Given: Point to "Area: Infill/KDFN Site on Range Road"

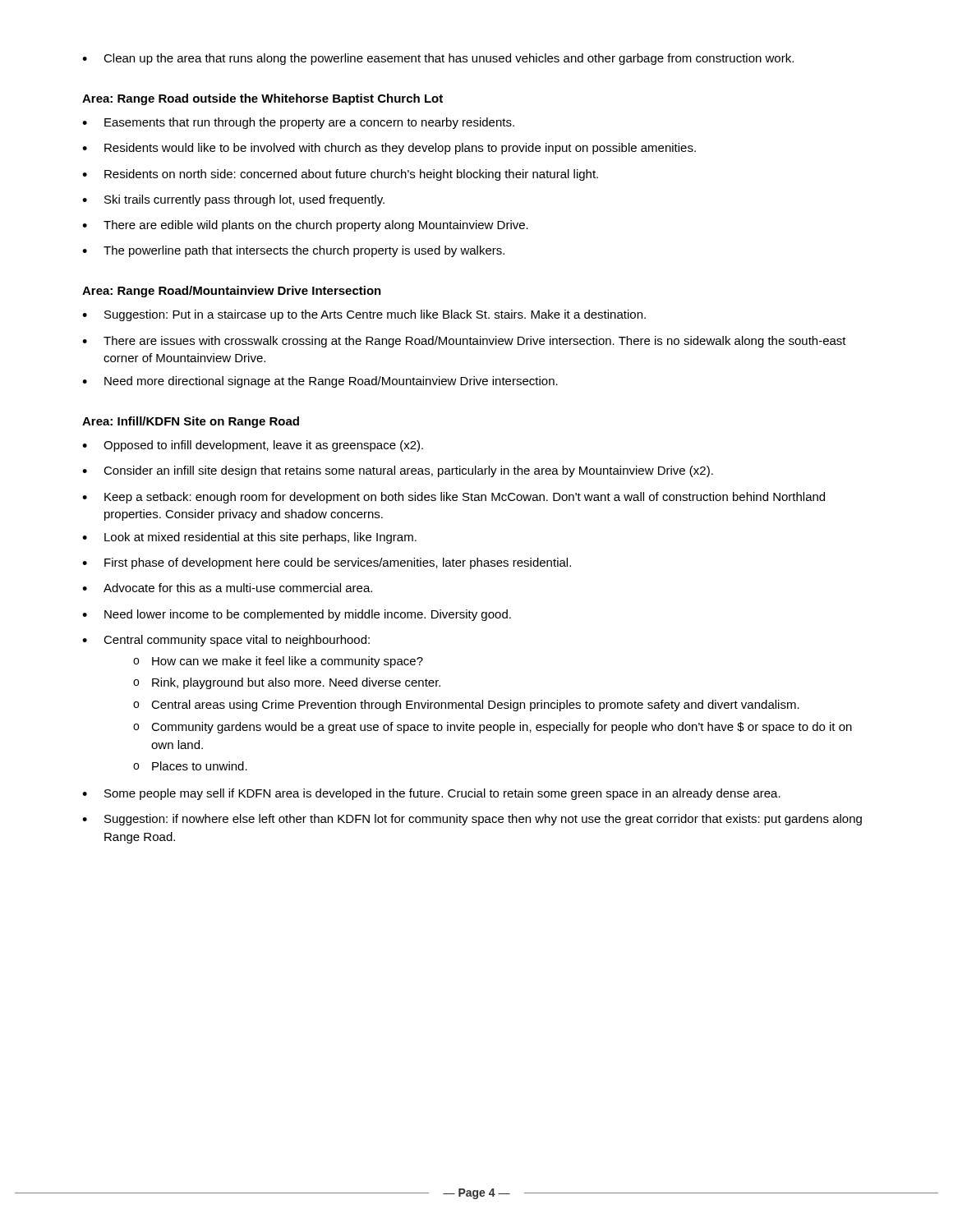Looking at the screenshot, I should coord(191,421).
